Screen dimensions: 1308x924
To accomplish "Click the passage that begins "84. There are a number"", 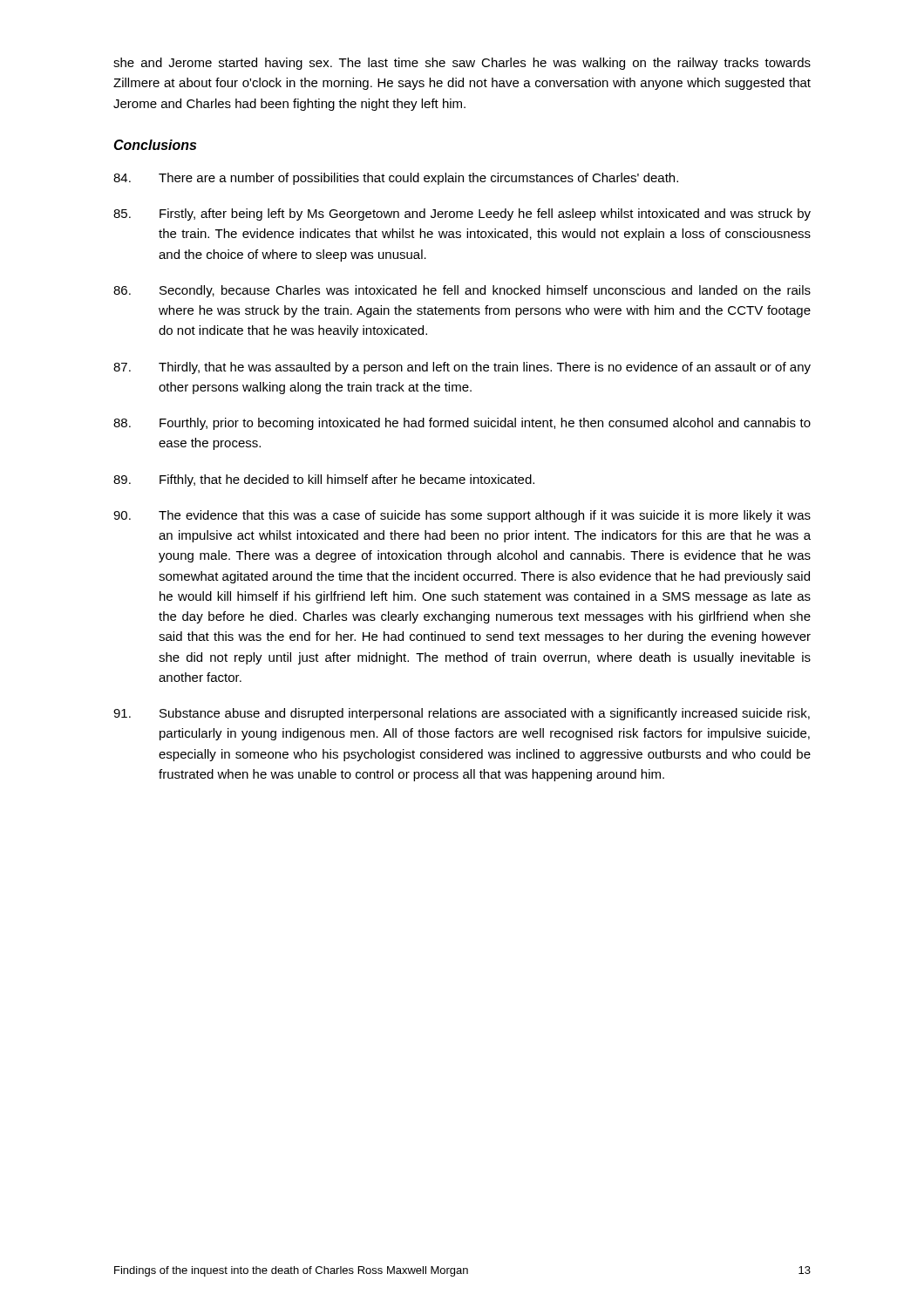I will (462, 177).
